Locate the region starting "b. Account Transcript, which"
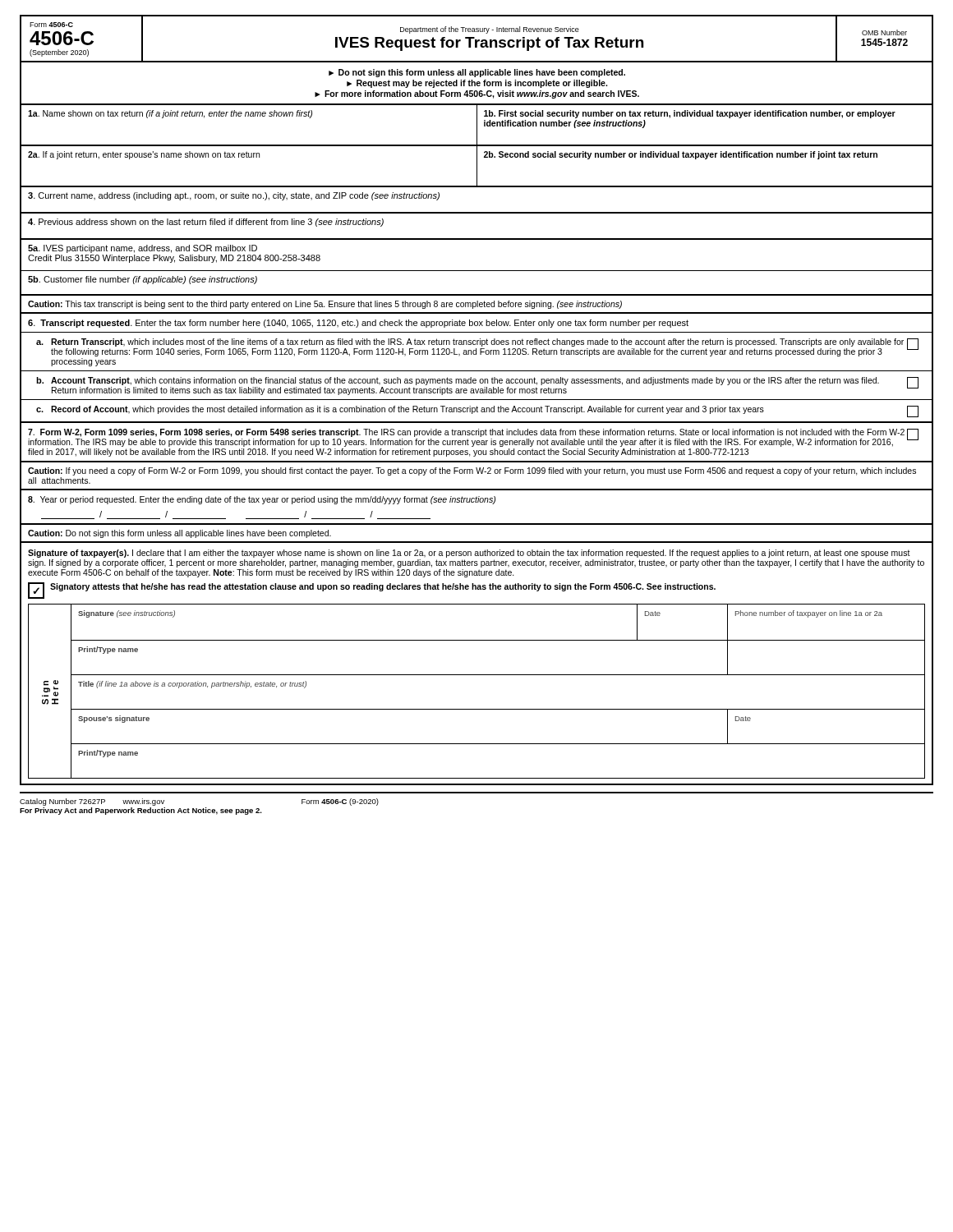The width and height of the screenshot is (953, 1232). (x=481, y=385)
